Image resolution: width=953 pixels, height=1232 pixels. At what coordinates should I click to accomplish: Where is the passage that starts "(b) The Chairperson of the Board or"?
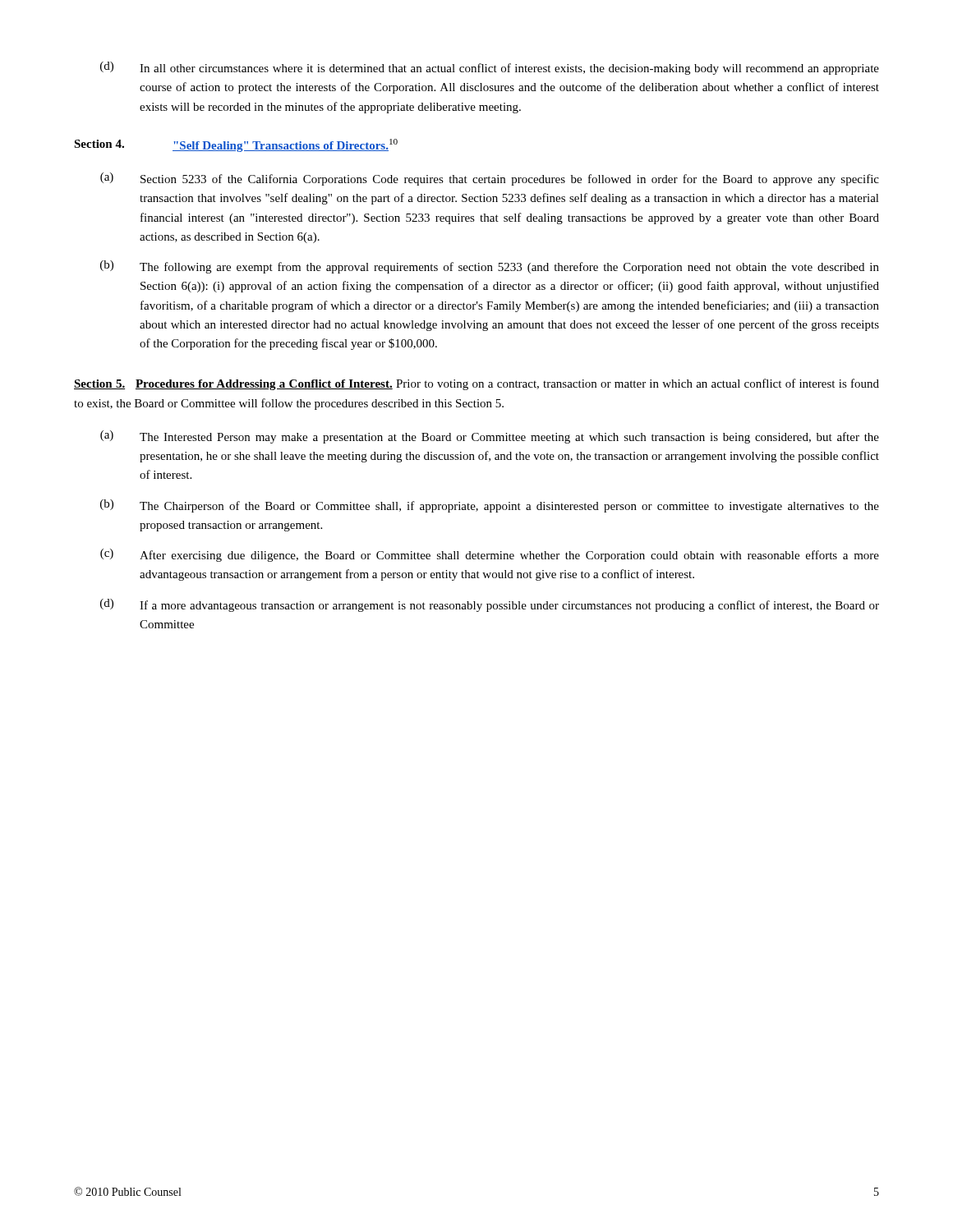476,516
